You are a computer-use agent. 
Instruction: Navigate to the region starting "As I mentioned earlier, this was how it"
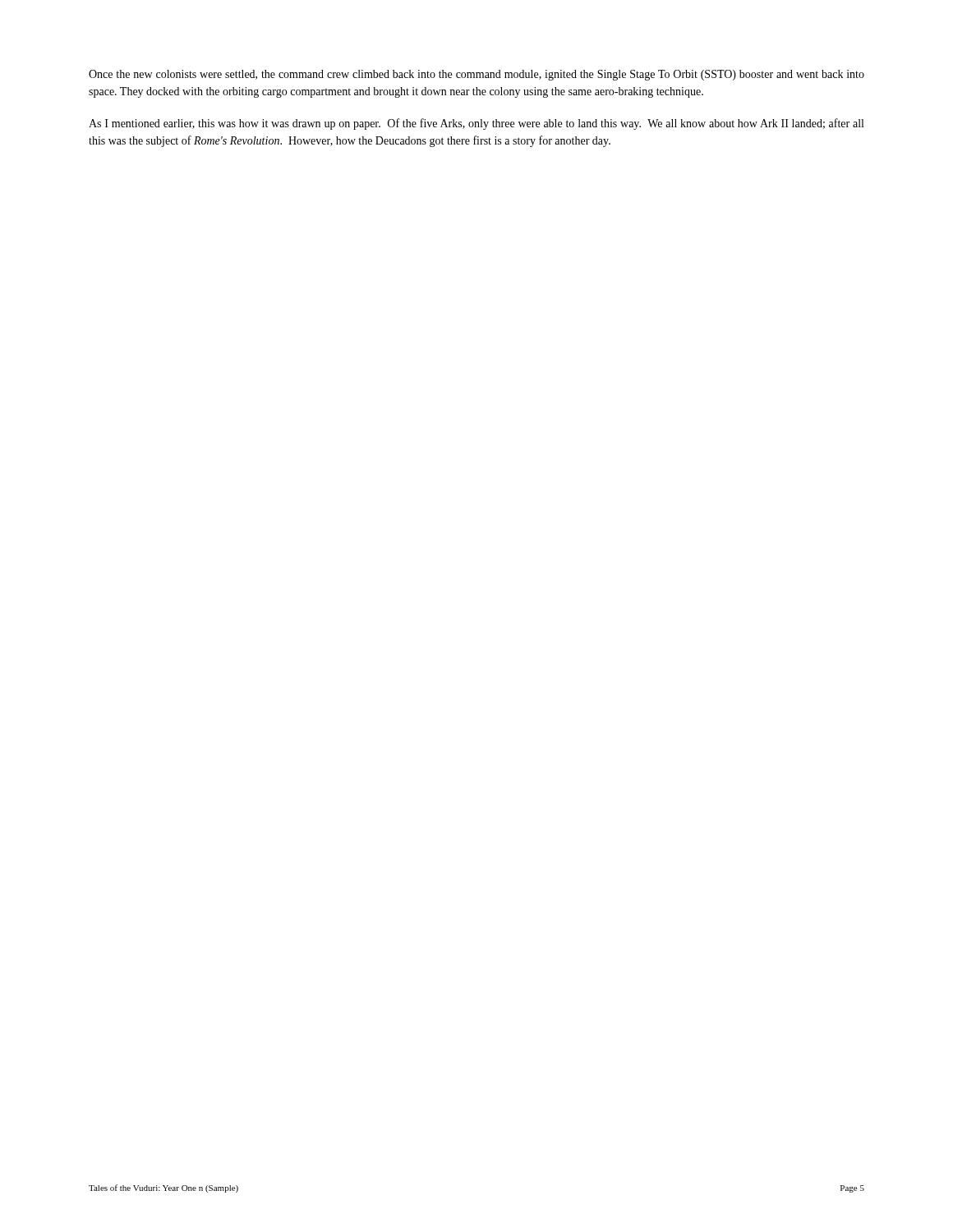click(x=476, y=132)
